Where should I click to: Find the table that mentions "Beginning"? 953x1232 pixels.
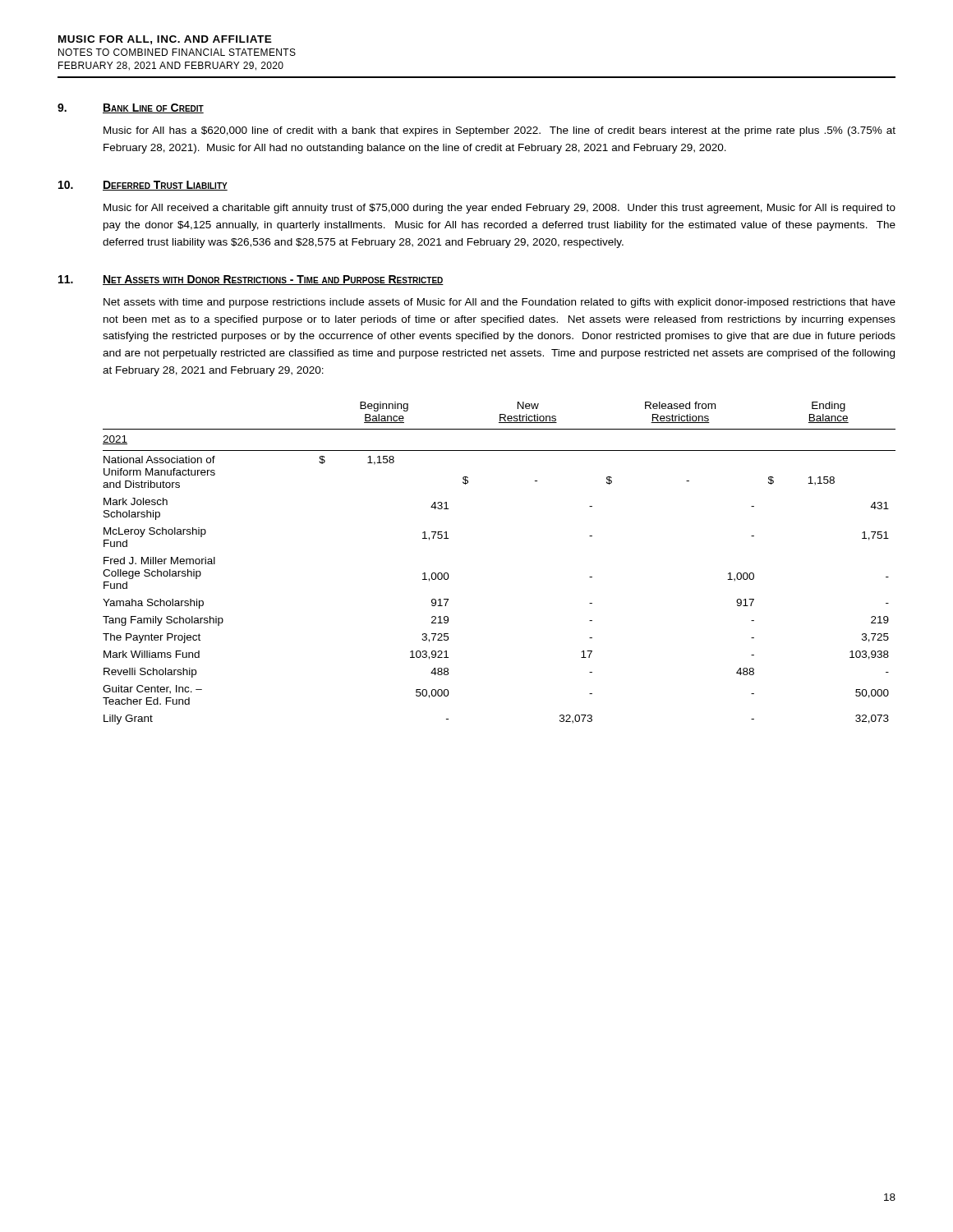(x=499, y=562)
